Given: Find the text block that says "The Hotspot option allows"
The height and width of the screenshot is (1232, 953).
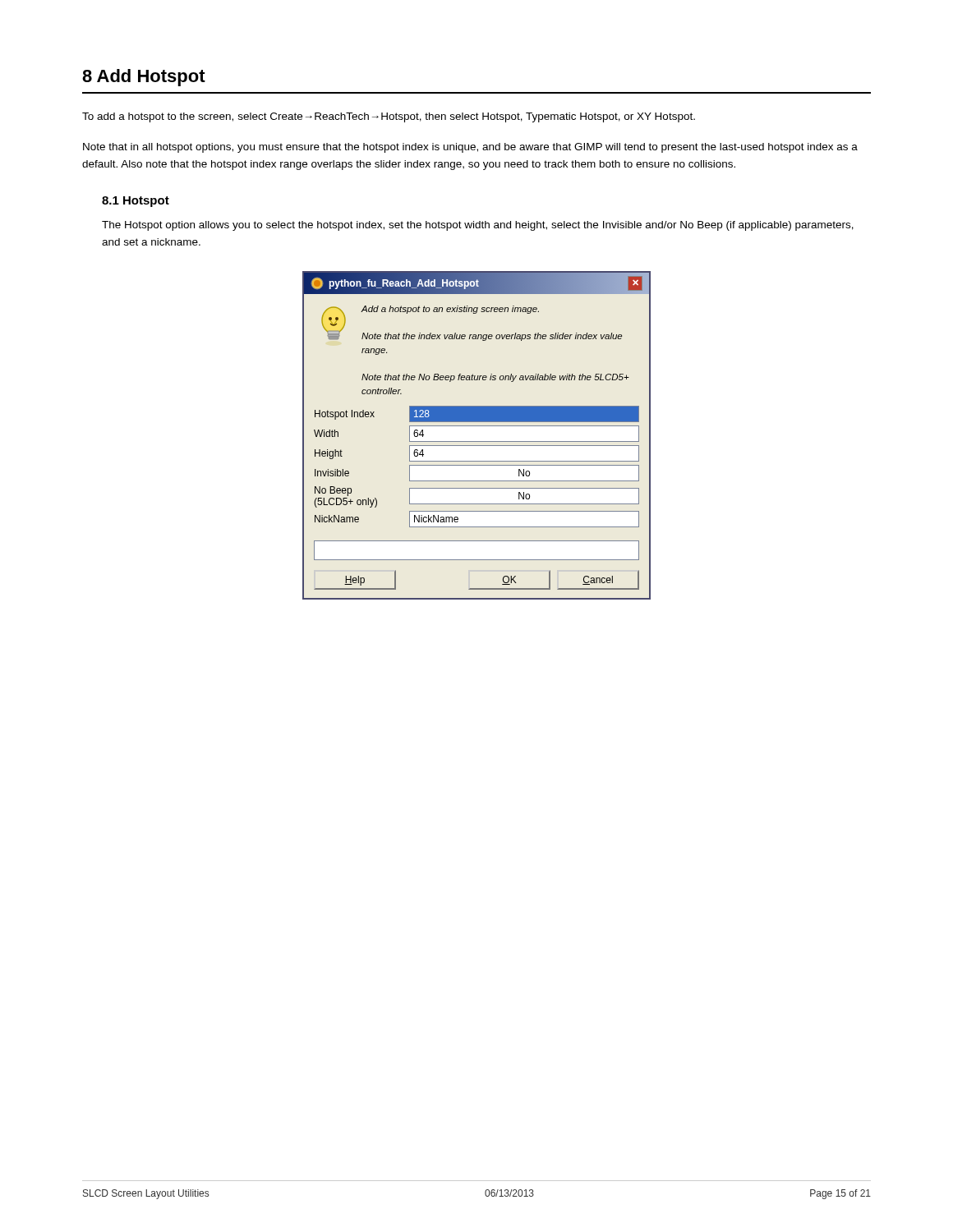Looking at the screenshot, I should click(478, 233).
